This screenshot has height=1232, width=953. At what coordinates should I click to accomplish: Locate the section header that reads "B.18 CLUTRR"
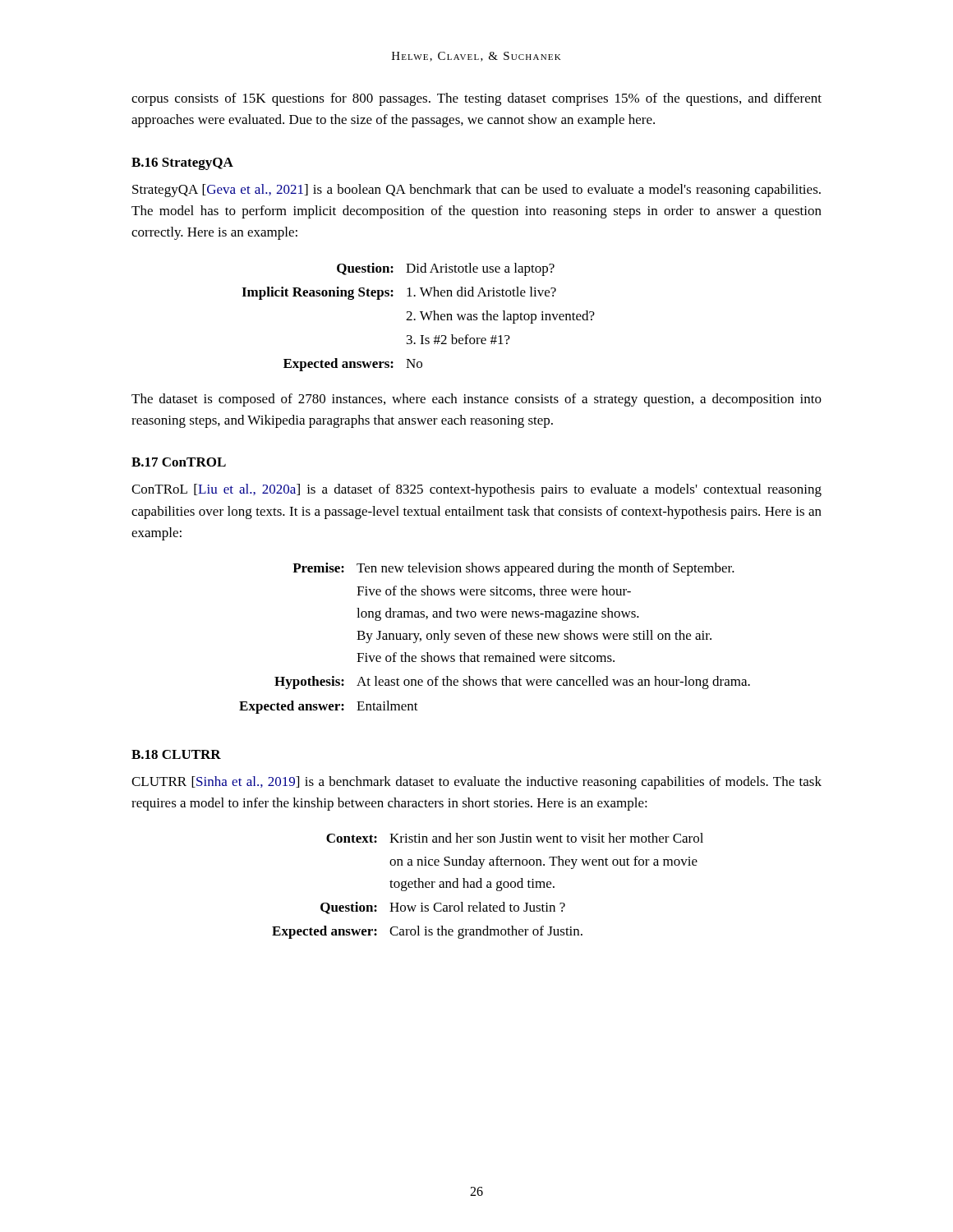(x=176, y=754)
